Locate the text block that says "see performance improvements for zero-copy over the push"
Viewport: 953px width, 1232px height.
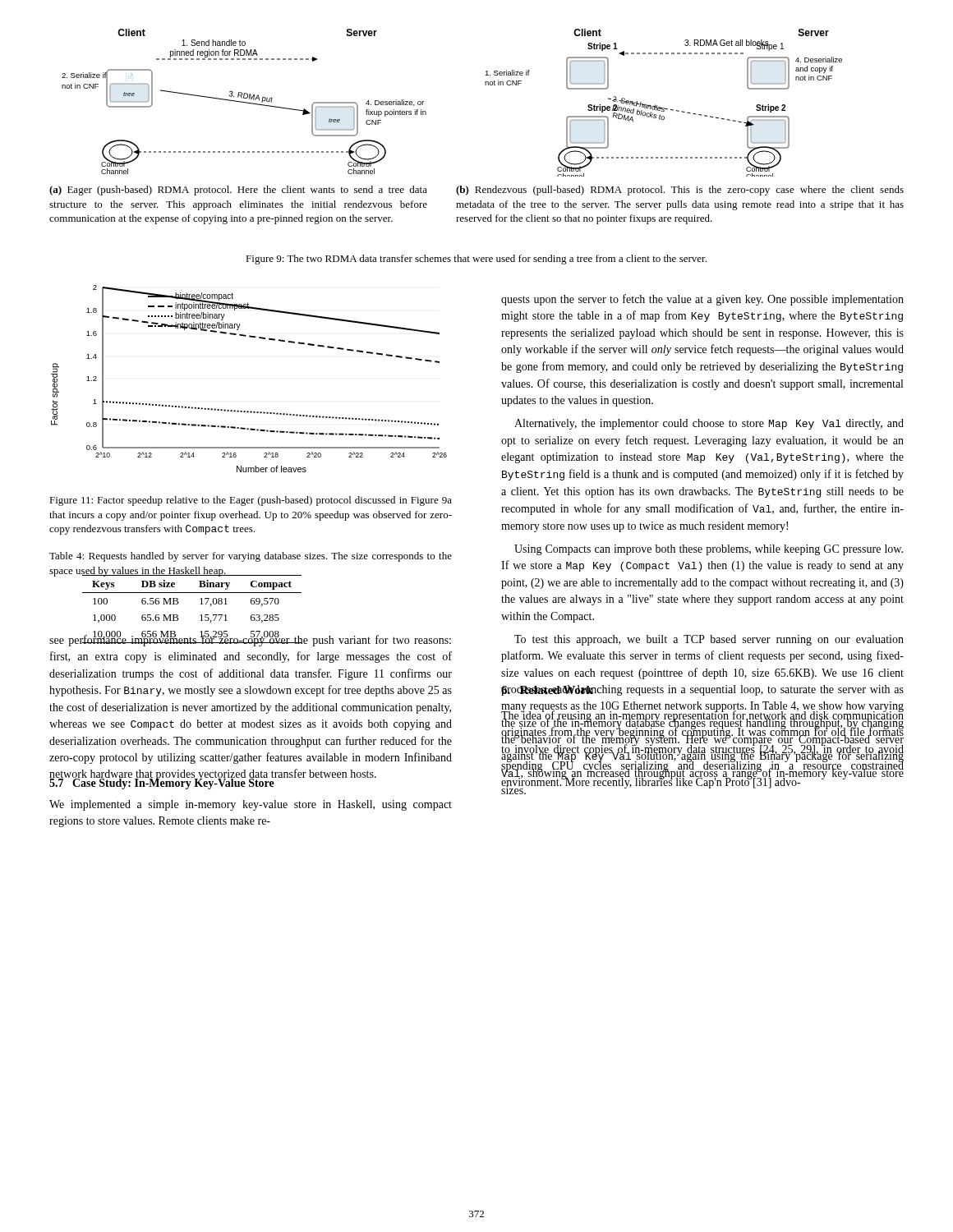pos(251,708)
